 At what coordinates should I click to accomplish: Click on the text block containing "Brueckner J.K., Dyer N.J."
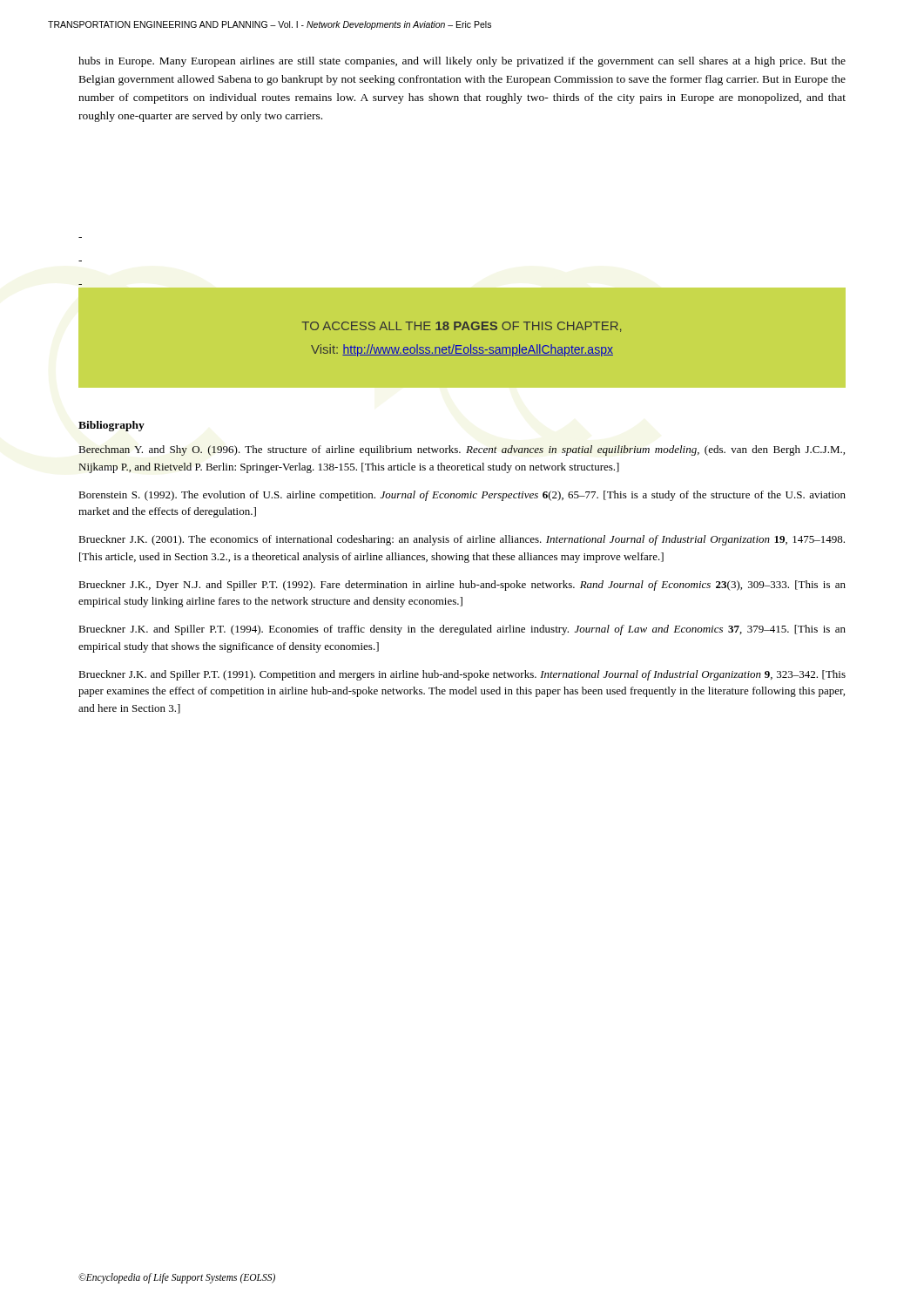(462, 592)
